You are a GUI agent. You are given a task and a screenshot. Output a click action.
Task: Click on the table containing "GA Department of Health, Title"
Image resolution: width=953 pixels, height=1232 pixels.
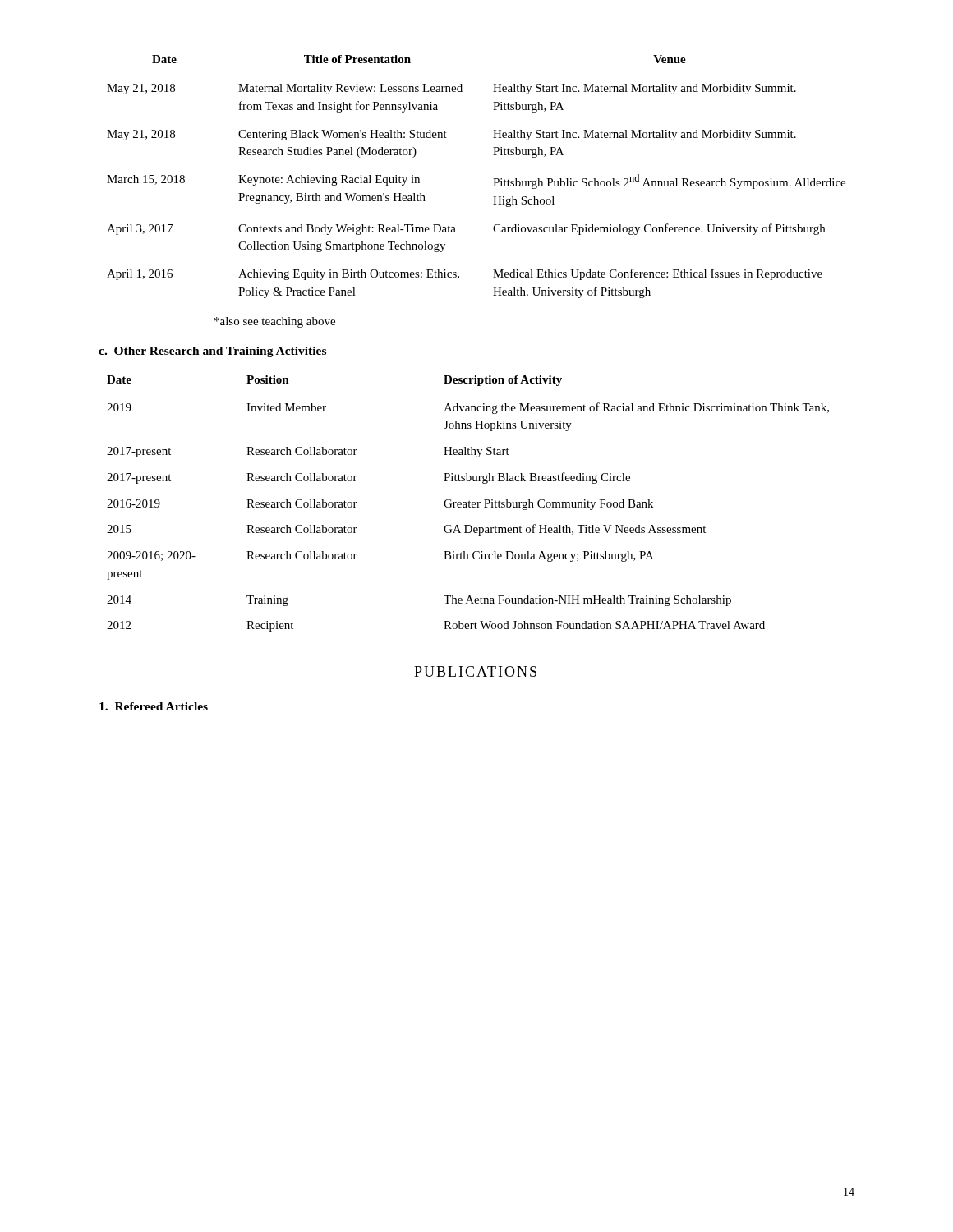[x=476, y=504]
